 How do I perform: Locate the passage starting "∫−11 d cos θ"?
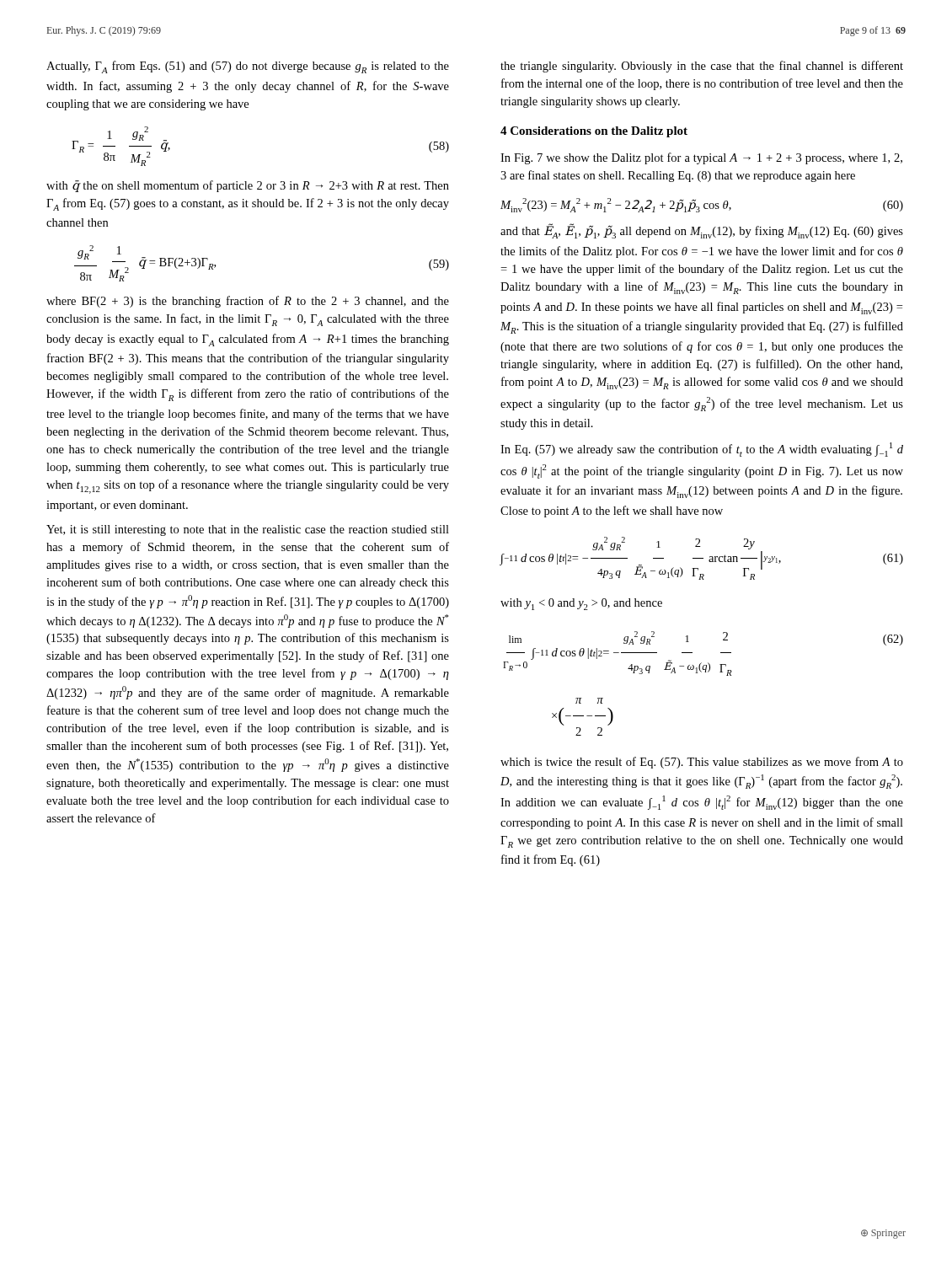click(702, 558)
